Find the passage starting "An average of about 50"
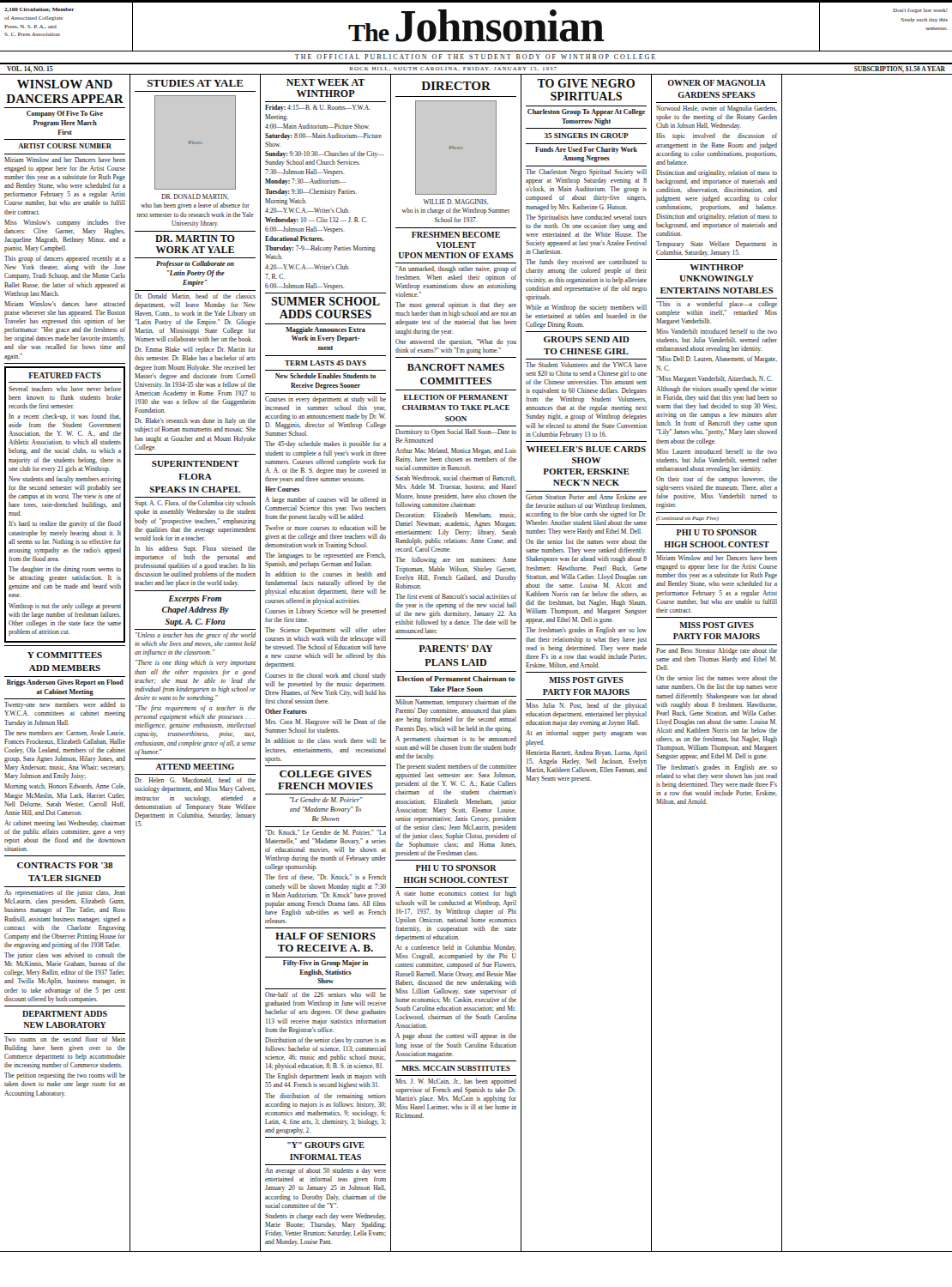This screenshot has width=952, height=1287. coord(325,1207)
